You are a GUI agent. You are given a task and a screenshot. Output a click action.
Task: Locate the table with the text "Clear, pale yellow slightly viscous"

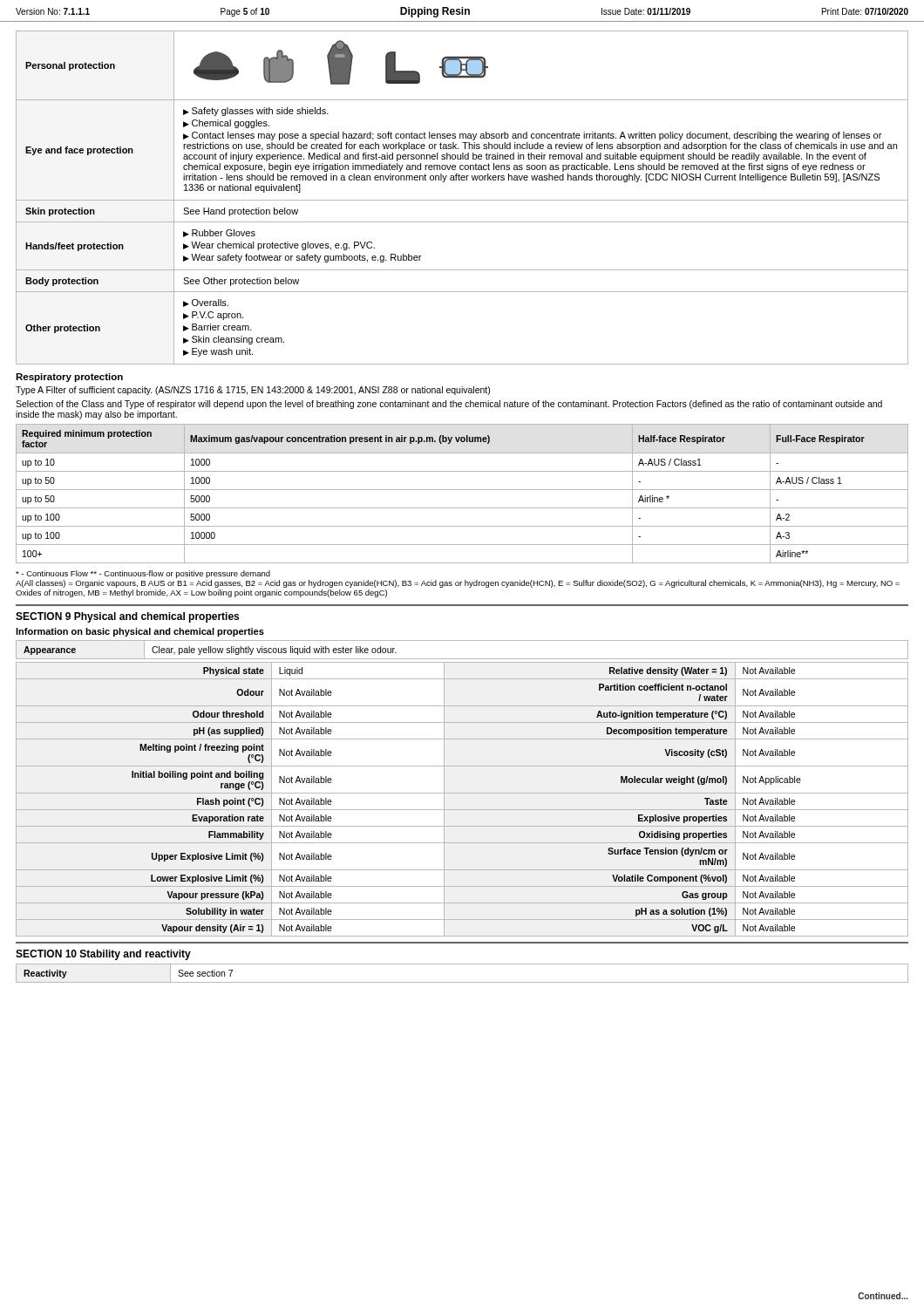pyautogui.click(x=462, y=650)
